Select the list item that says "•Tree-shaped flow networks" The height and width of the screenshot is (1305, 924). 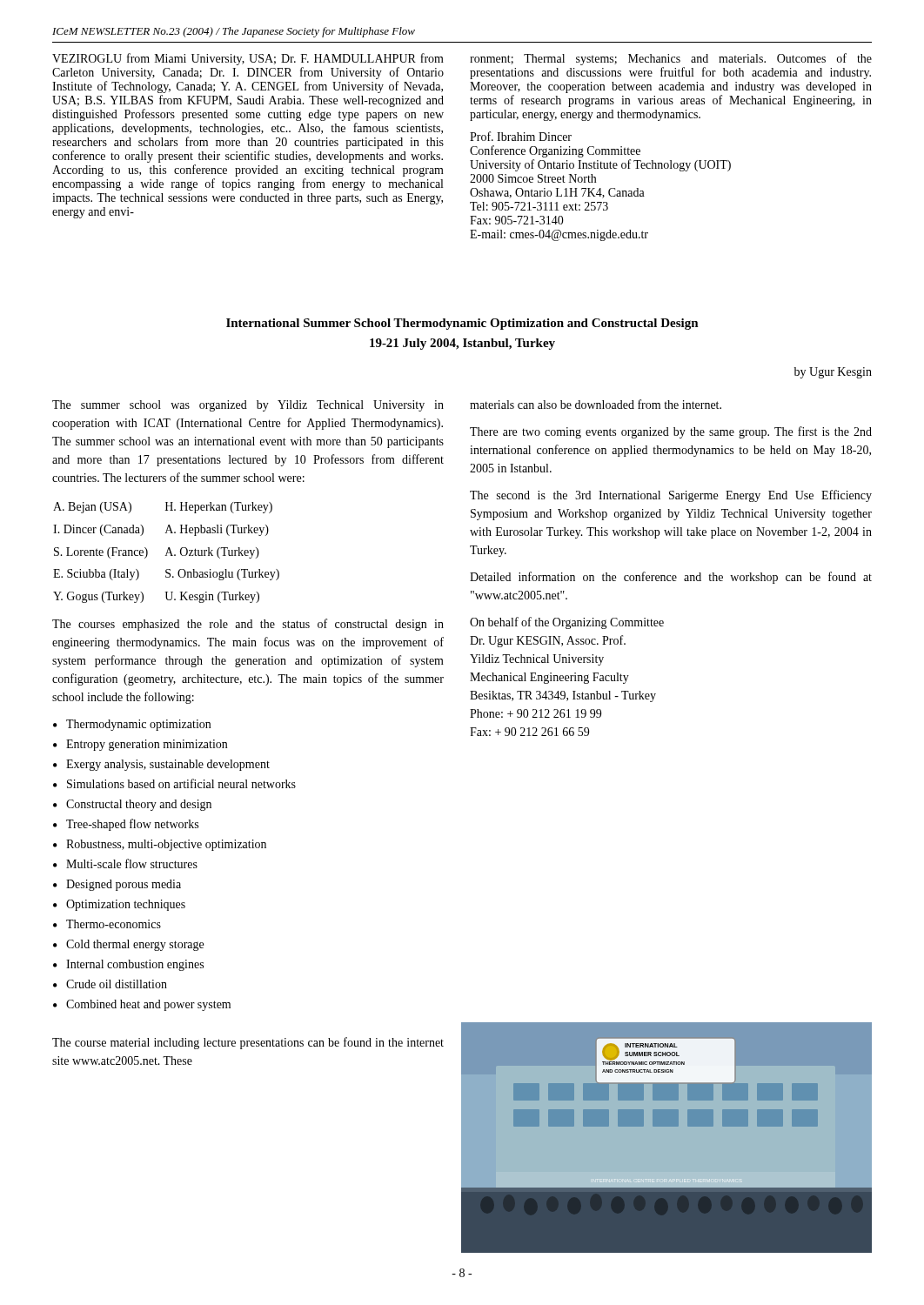(126, 825)
